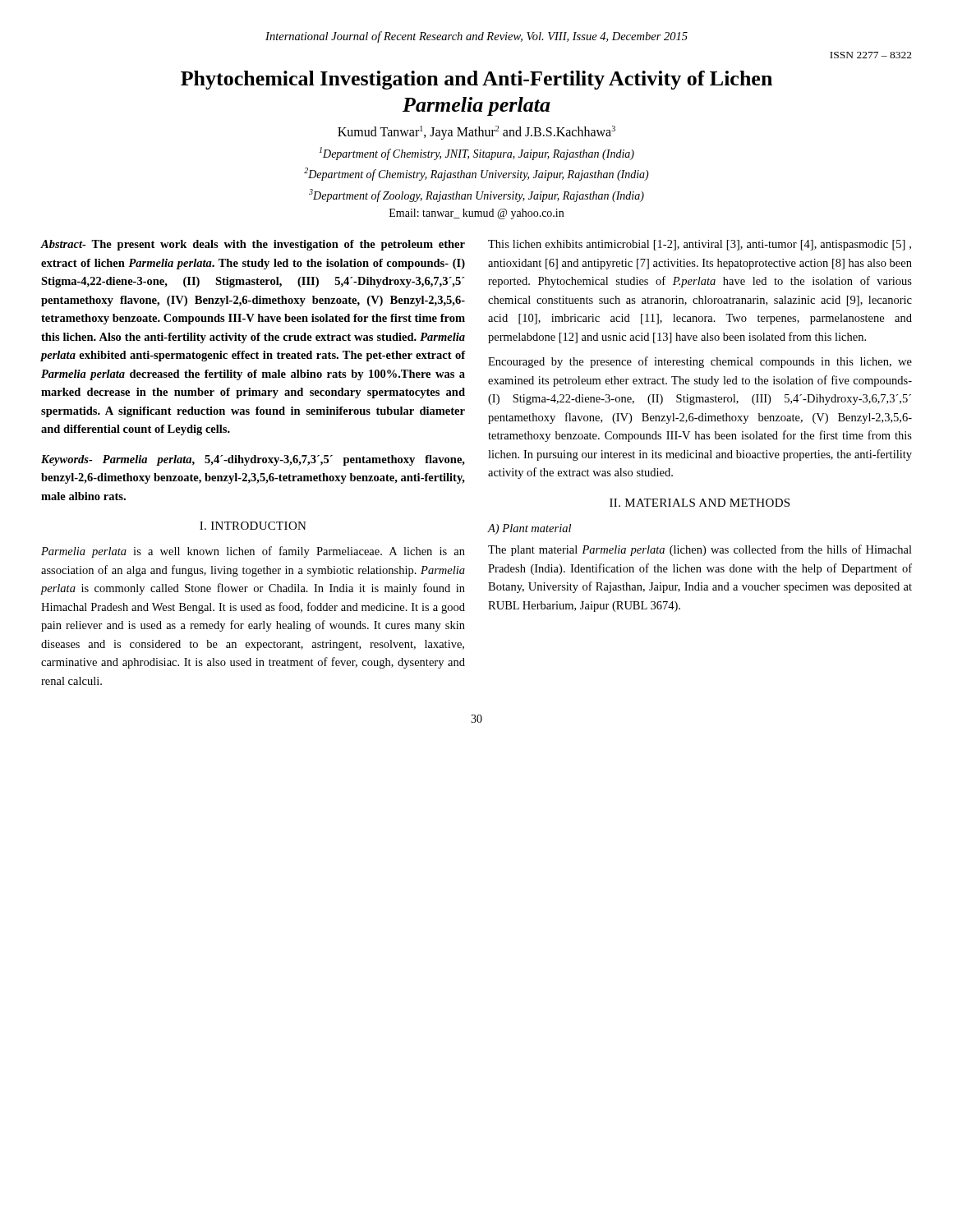Locate the block of text that opens with "1Department of Chemistry, JNIT,"

pos(476,174)
